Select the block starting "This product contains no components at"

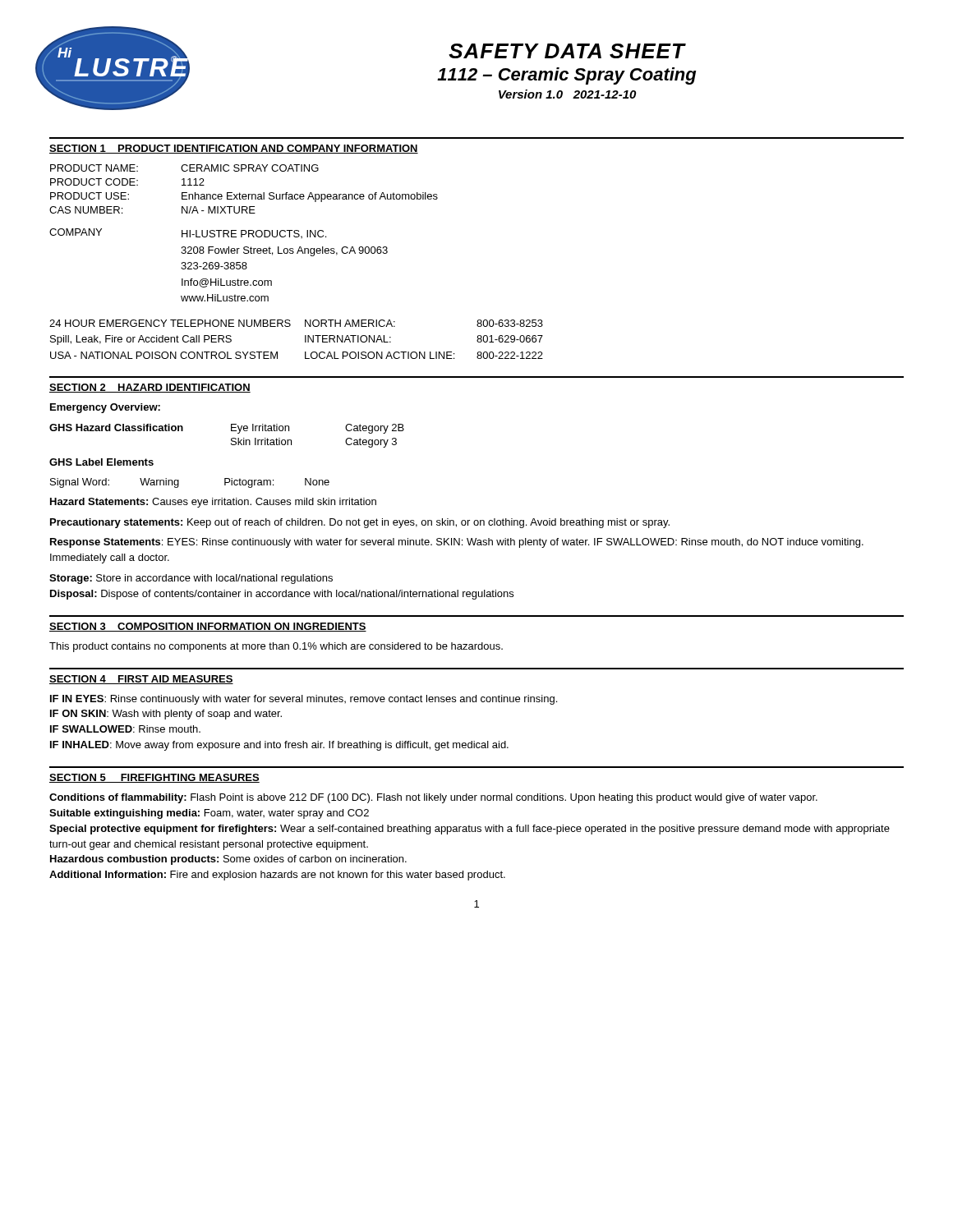click(x=276, y=646)
